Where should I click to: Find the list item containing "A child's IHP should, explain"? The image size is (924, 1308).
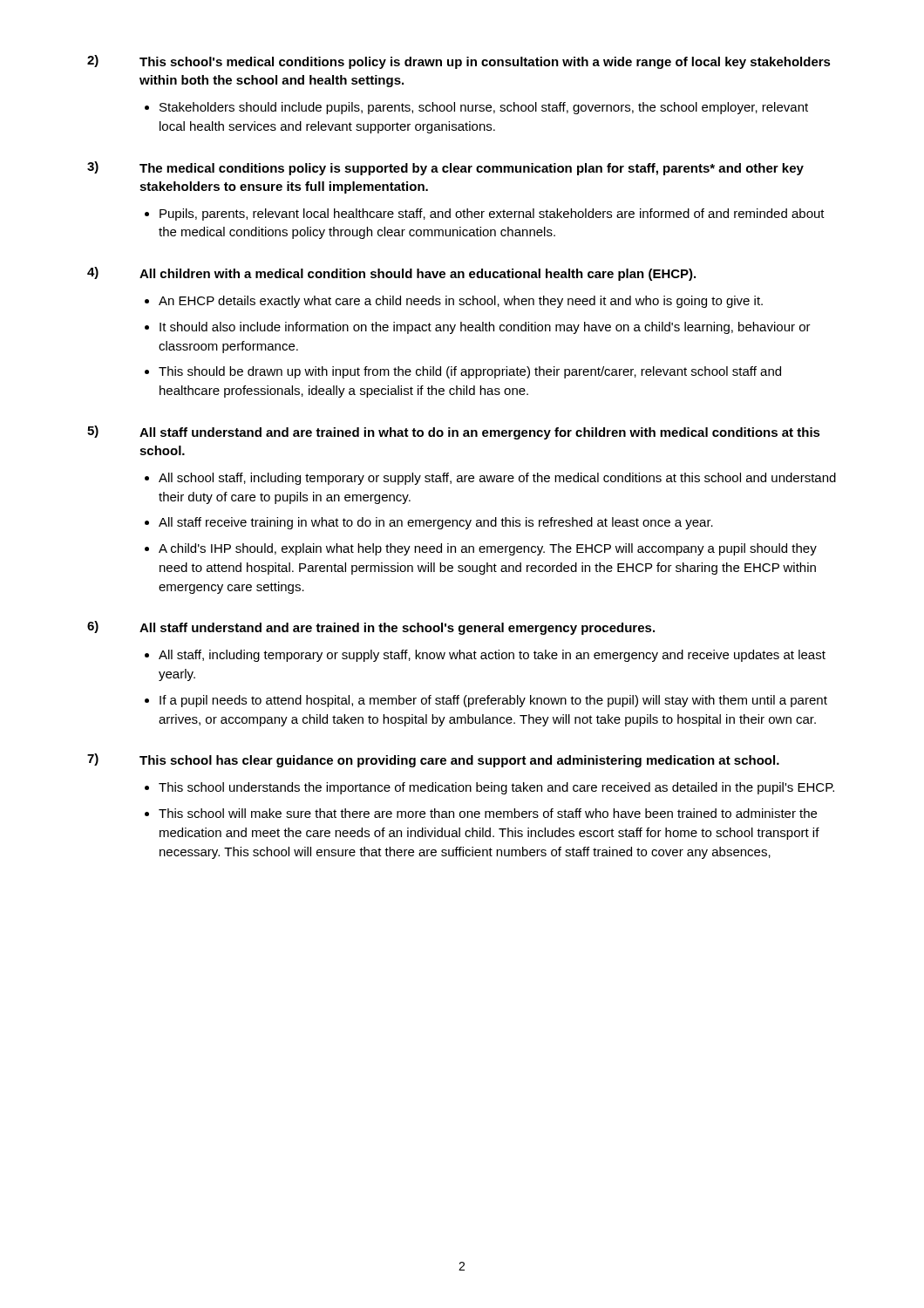pos(488,567)
